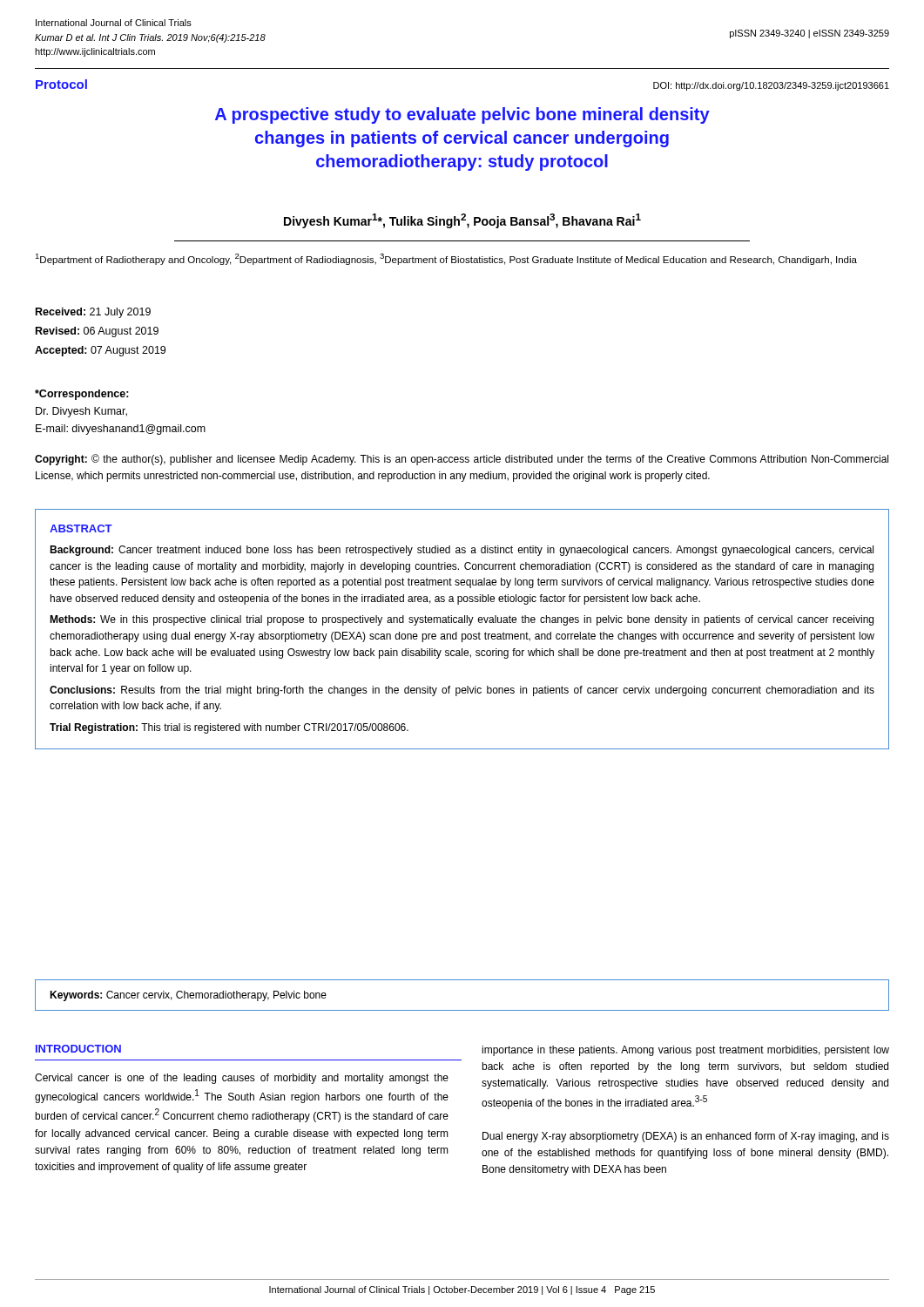Locate the text "Correspondence: Dr. Divyesh Kumar, E-mail: divyeshanand1@gmail.com"

[120, 411]
